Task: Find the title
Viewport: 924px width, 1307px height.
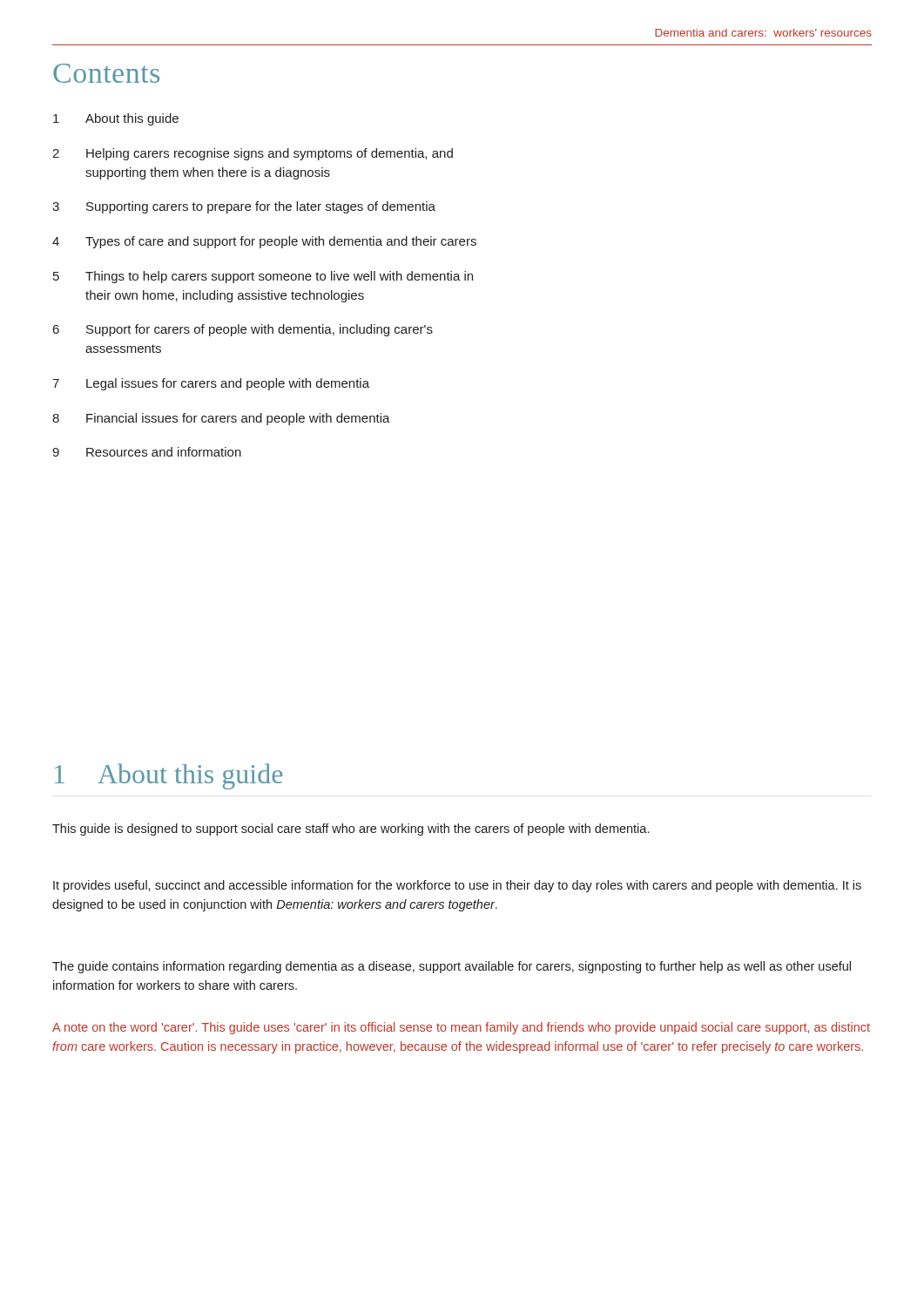Action: tap(107, 73)
